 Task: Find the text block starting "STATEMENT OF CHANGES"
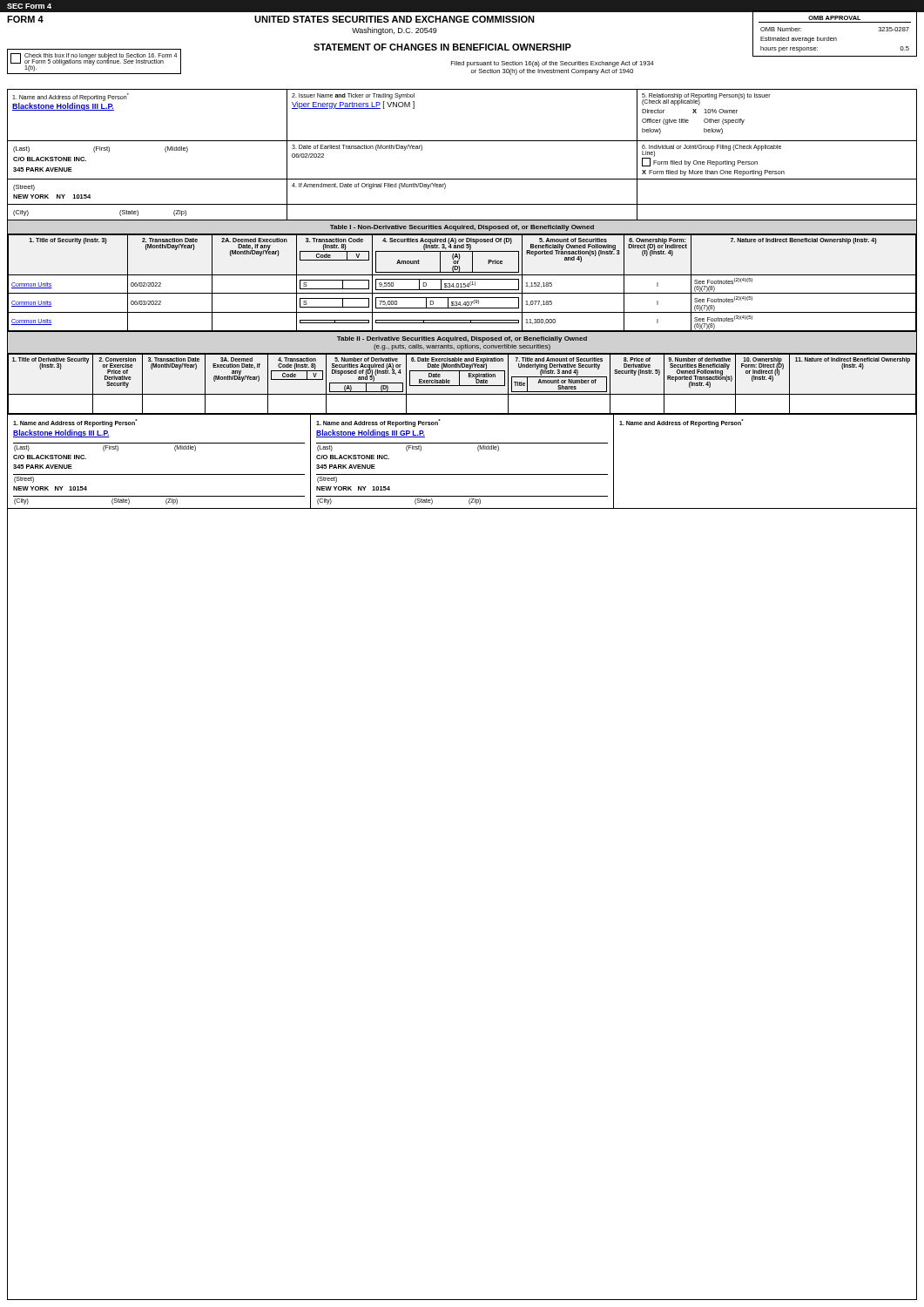[442, 47]
